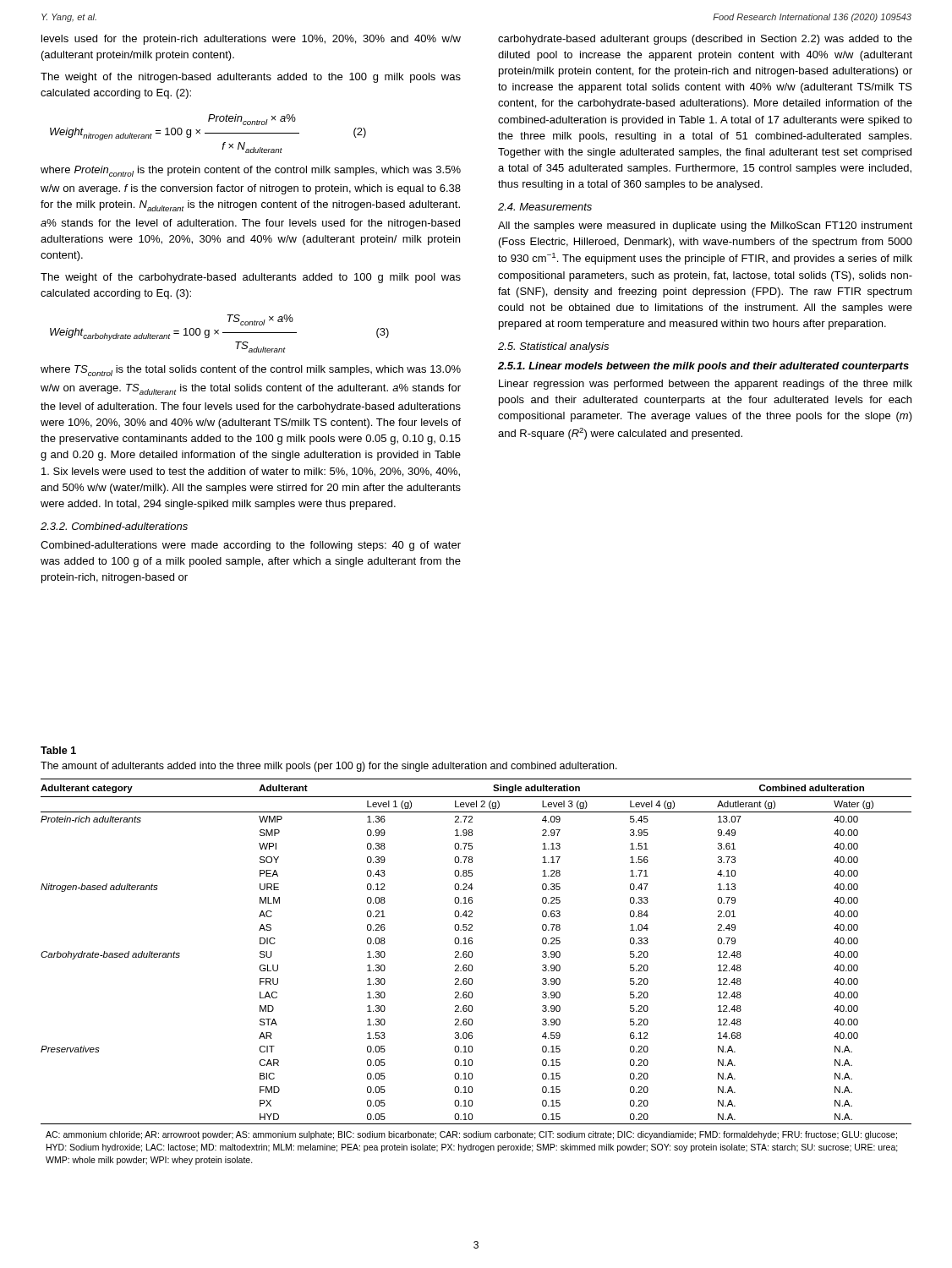Where is the passage that starts "Linear regression was performed between"?

pyautogui.click(x=705, y=408)
